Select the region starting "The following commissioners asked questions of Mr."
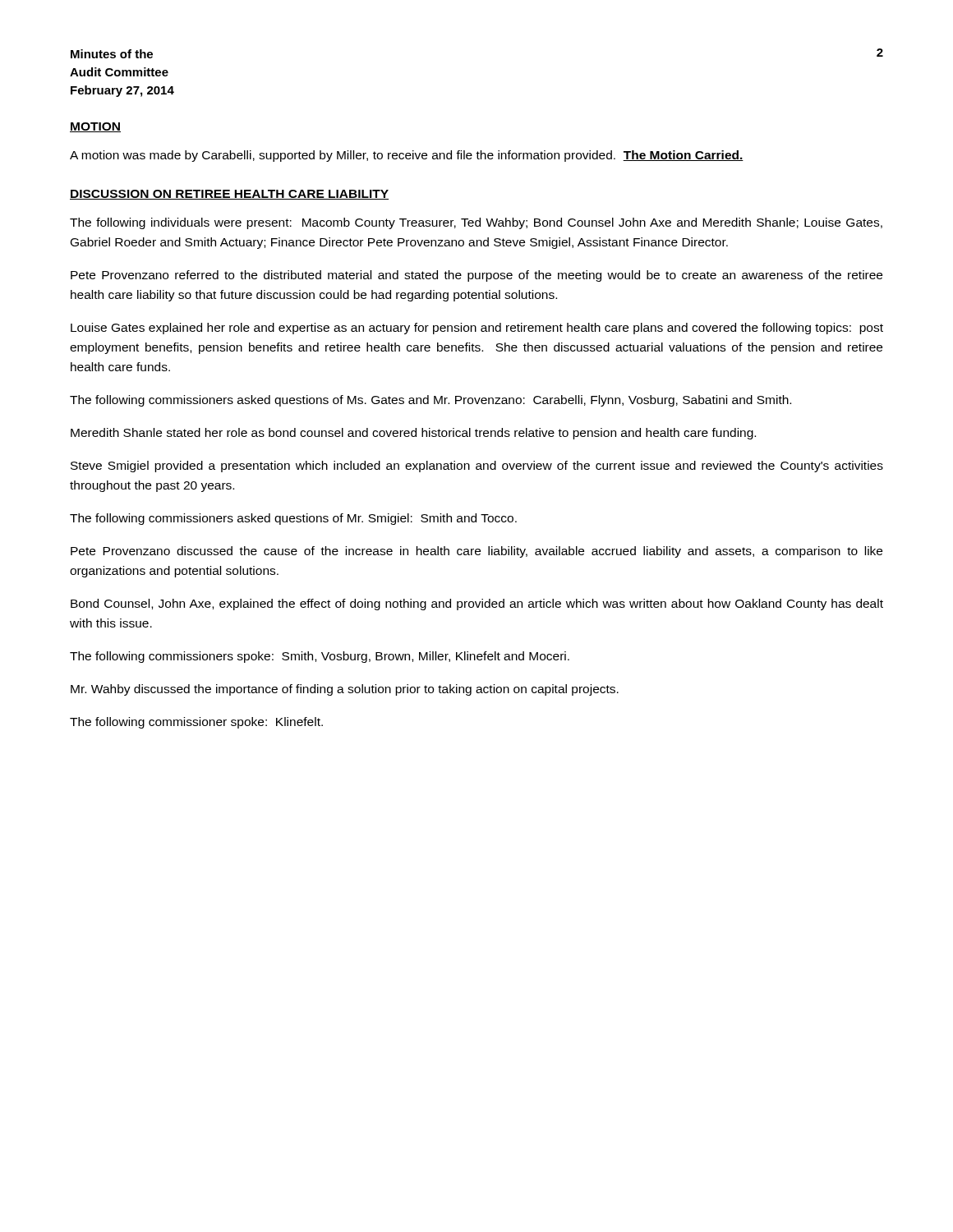Viewport: 953px width, 1232px height. (294, 518)
